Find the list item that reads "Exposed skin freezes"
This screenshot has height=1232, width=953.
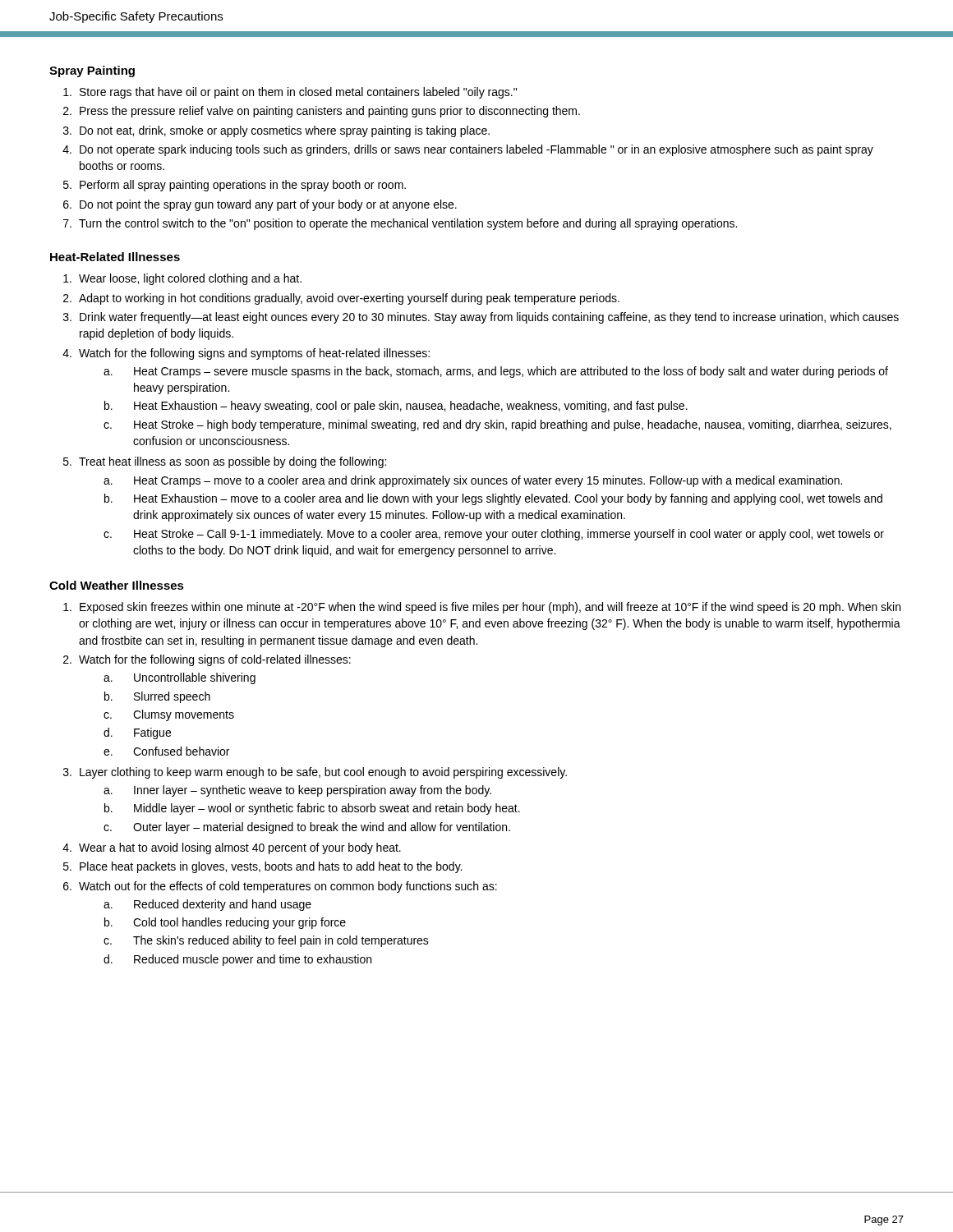pos(476,624)
